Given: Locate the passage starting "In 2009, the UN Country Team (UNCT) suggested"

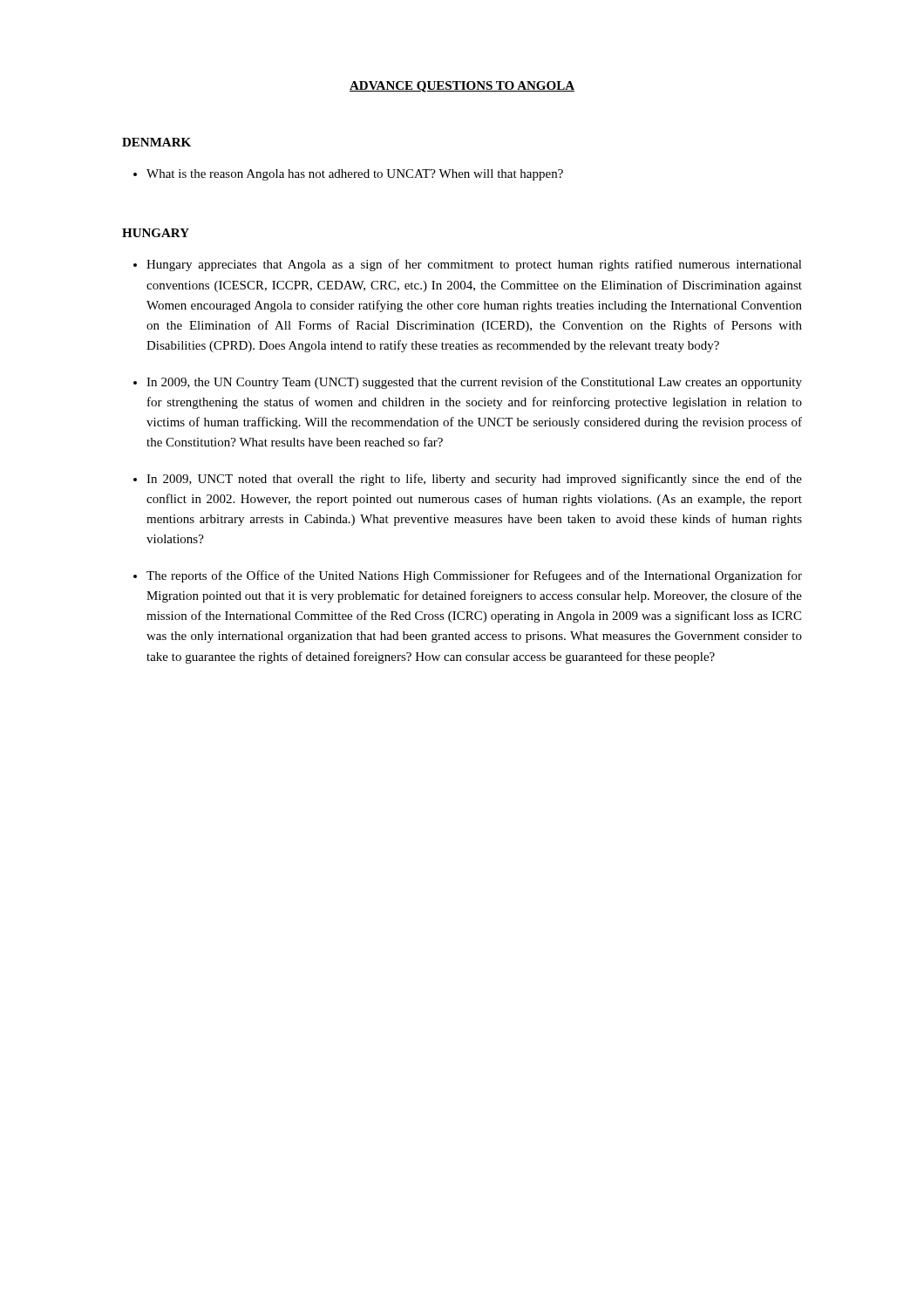Looking at the screenshot, I should (474, 412).
